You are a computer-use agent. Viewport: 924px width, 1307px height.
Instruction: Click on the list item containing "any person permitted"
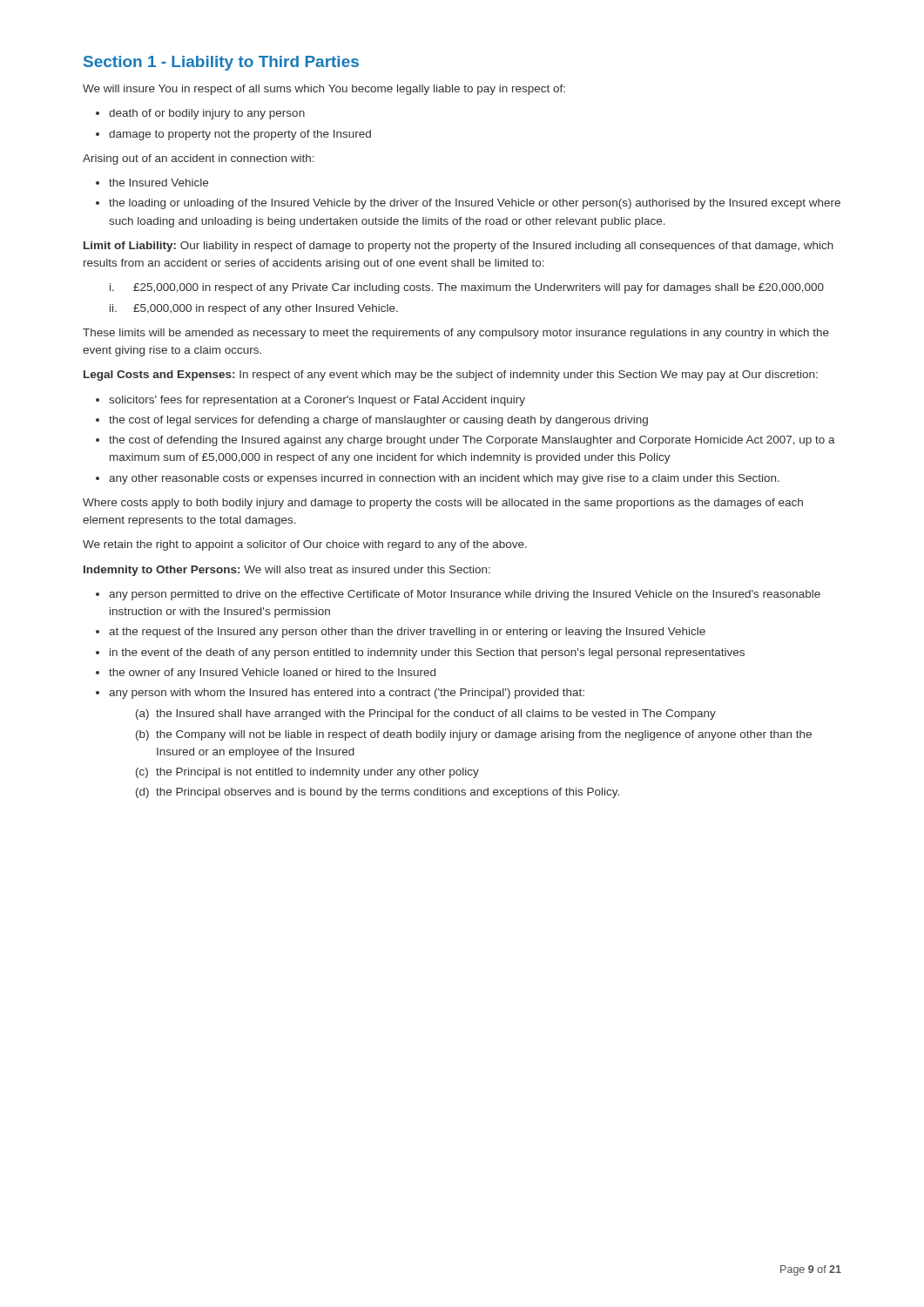[x=465, y=602]
